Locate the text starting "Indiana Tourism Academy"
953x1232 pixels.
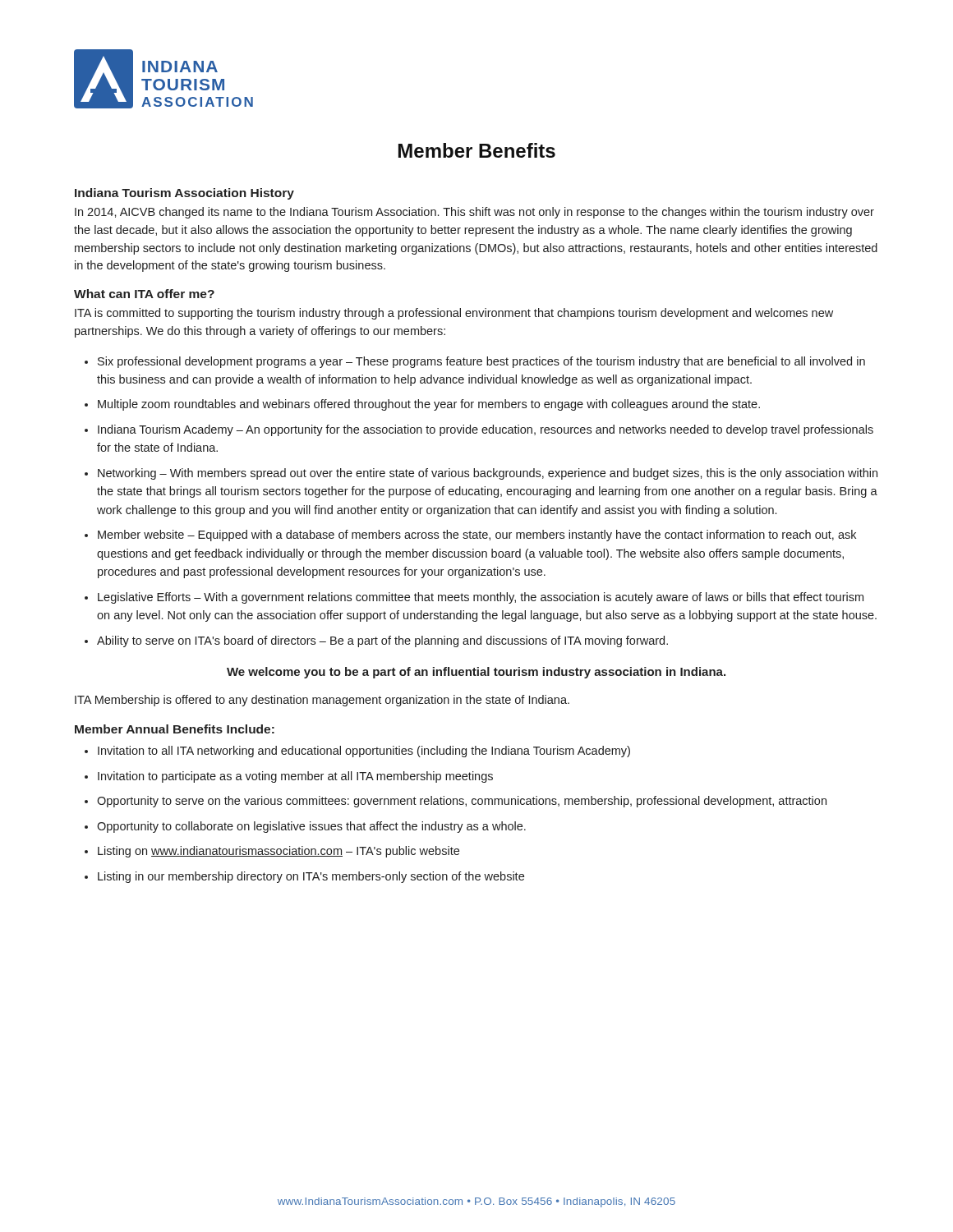[485, 439]
